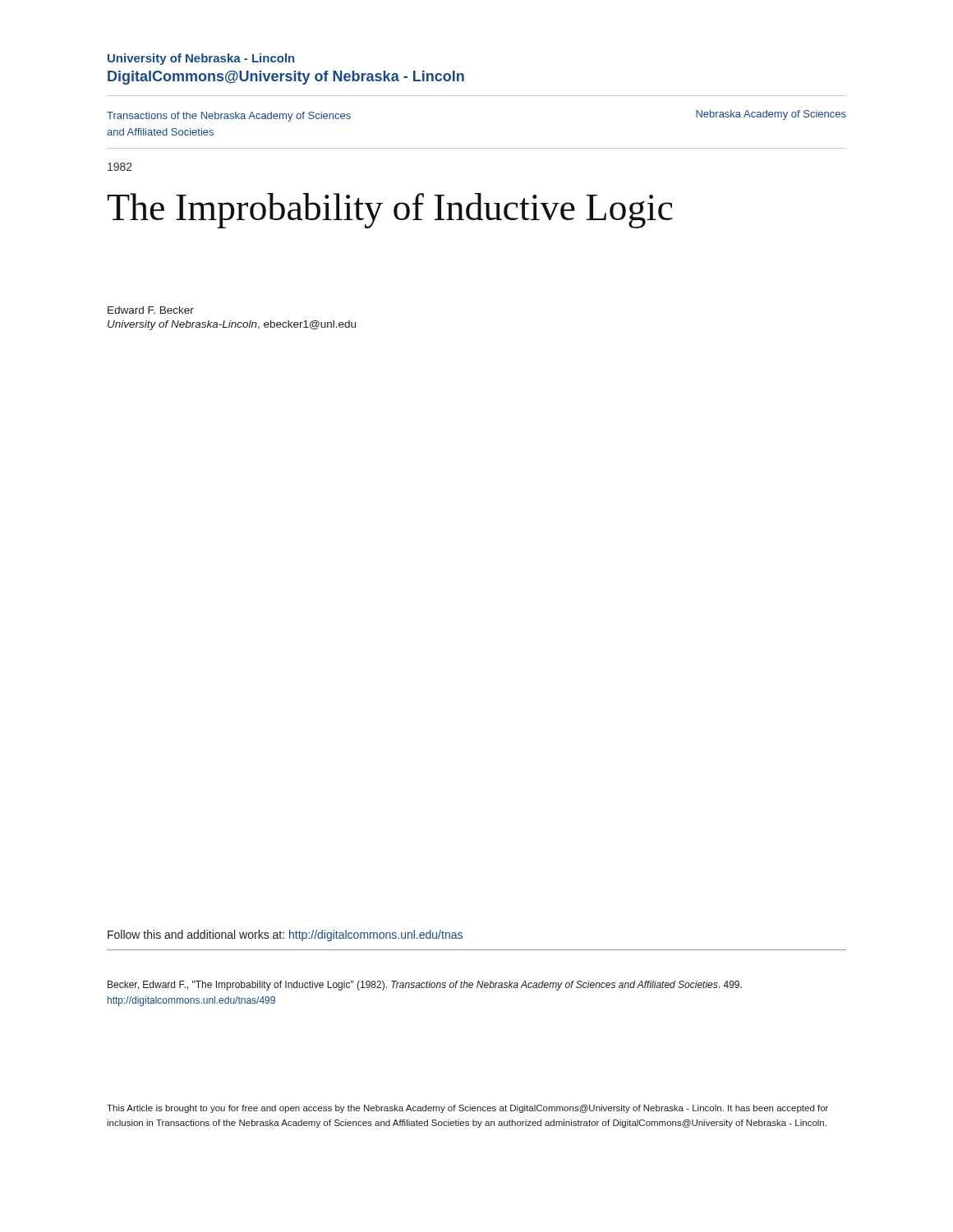The image size is (953, 1232).
Task: Locate the text block that reads "Edward F. Becker University of"
Action: (232, 317)
